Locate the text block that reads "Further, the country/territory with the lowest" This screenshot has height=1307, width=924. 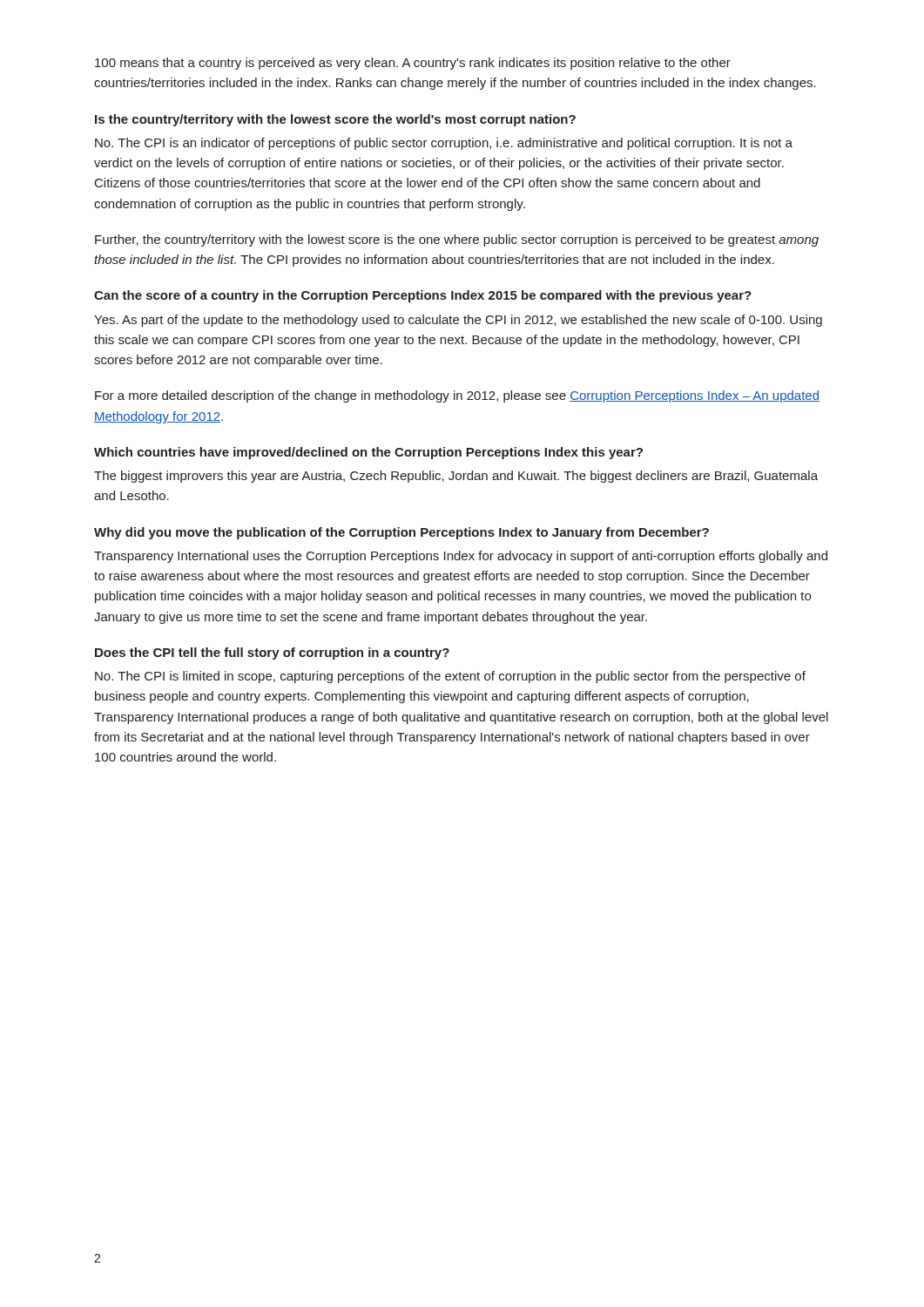(456, 249)
